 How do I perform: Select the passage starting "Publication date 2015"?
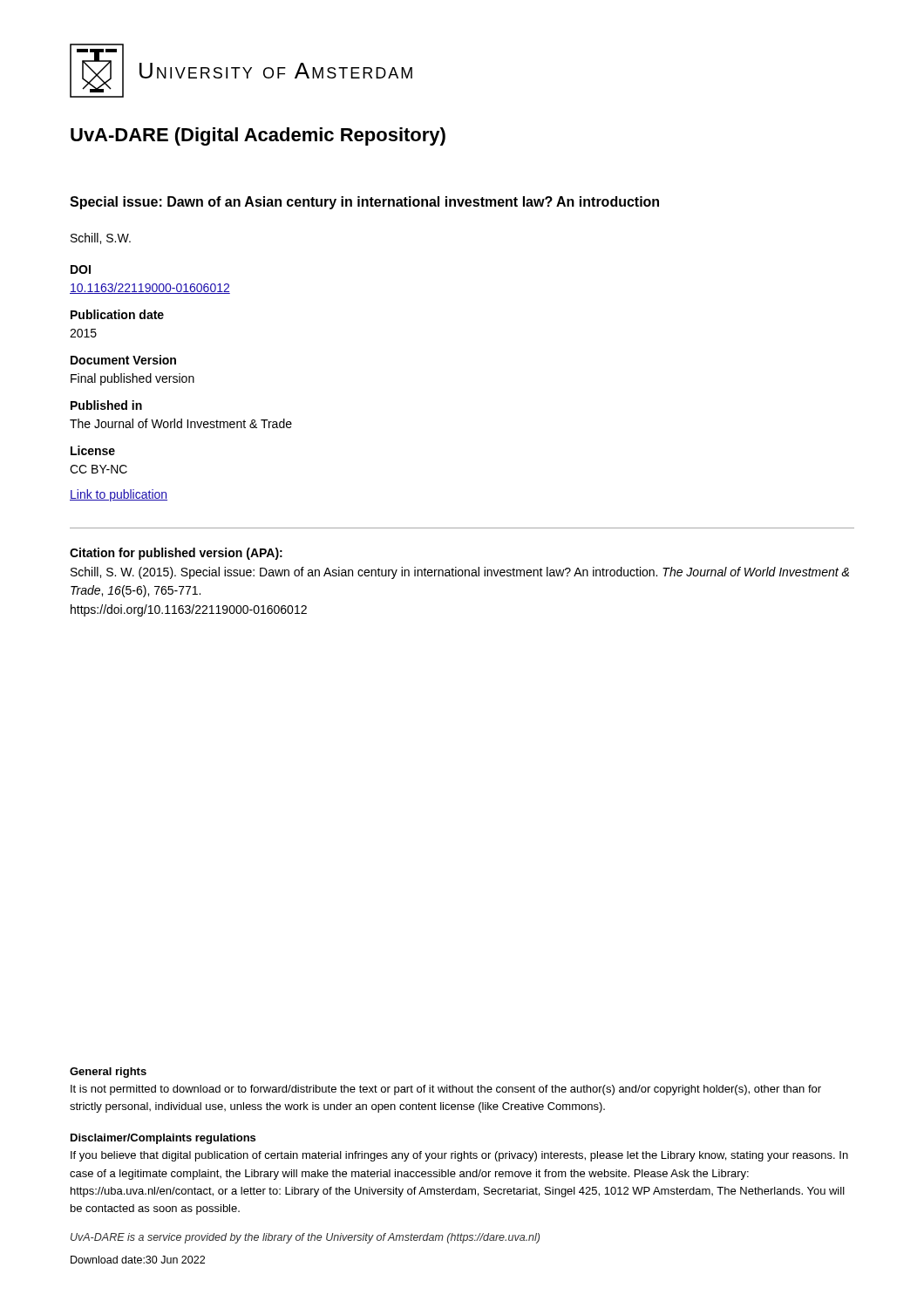tap(117, 324)
